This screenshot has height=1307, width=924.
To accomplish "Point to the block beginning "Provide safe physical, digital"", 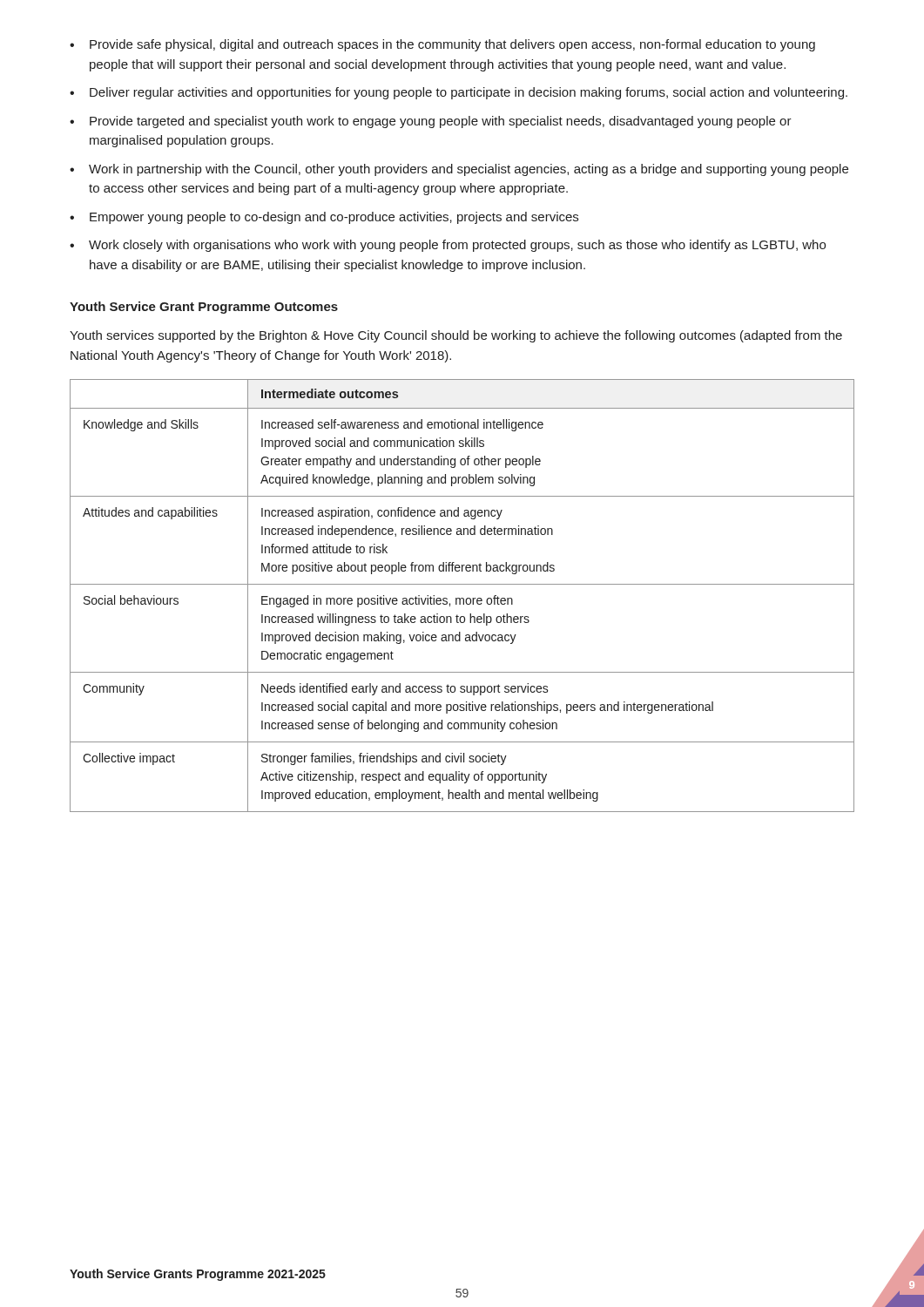I will pyautogui.click(x=452, y=54).
